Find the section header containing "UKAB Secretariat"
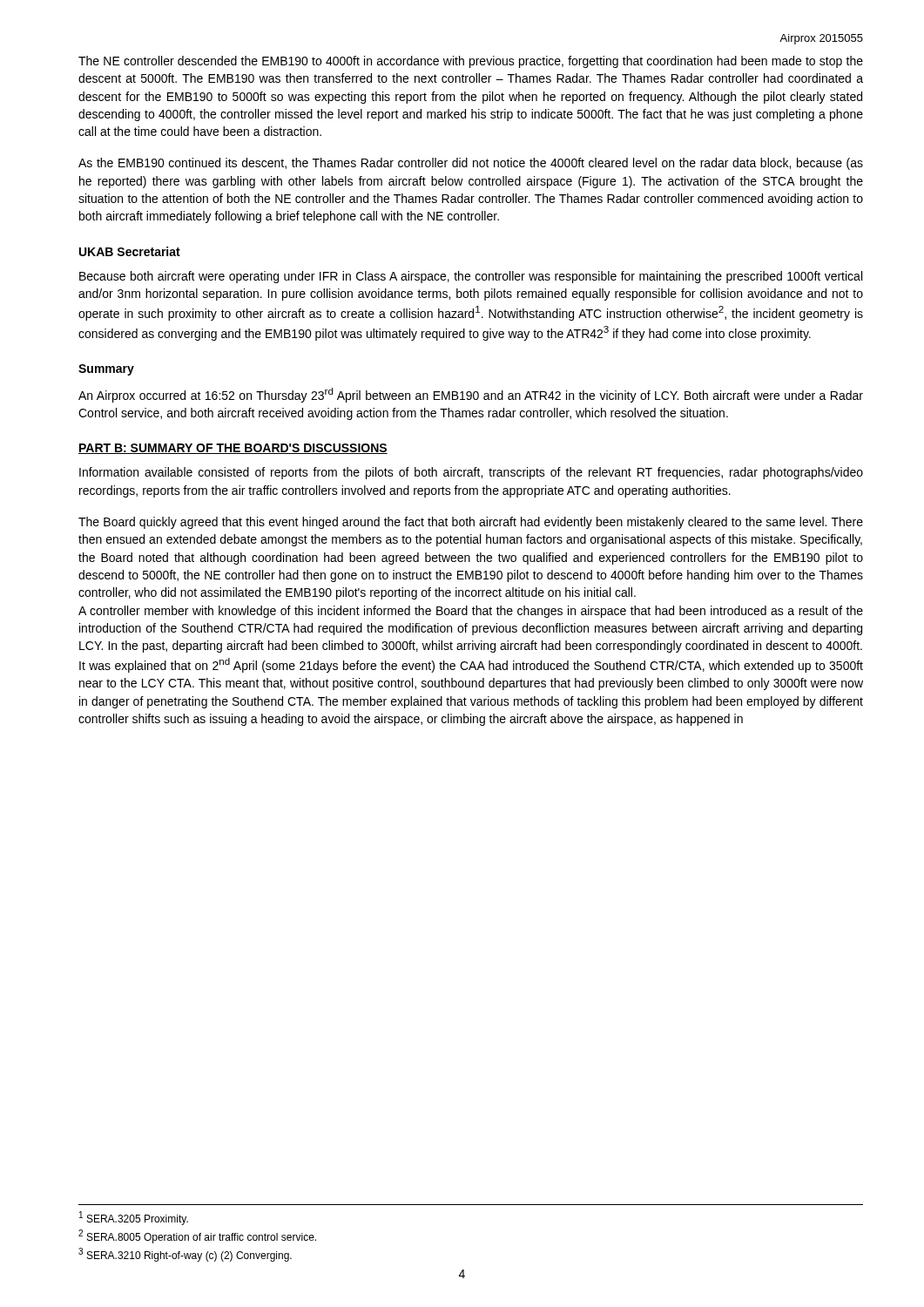Viewport: 924px width, 1307px height. pos(129,252)
